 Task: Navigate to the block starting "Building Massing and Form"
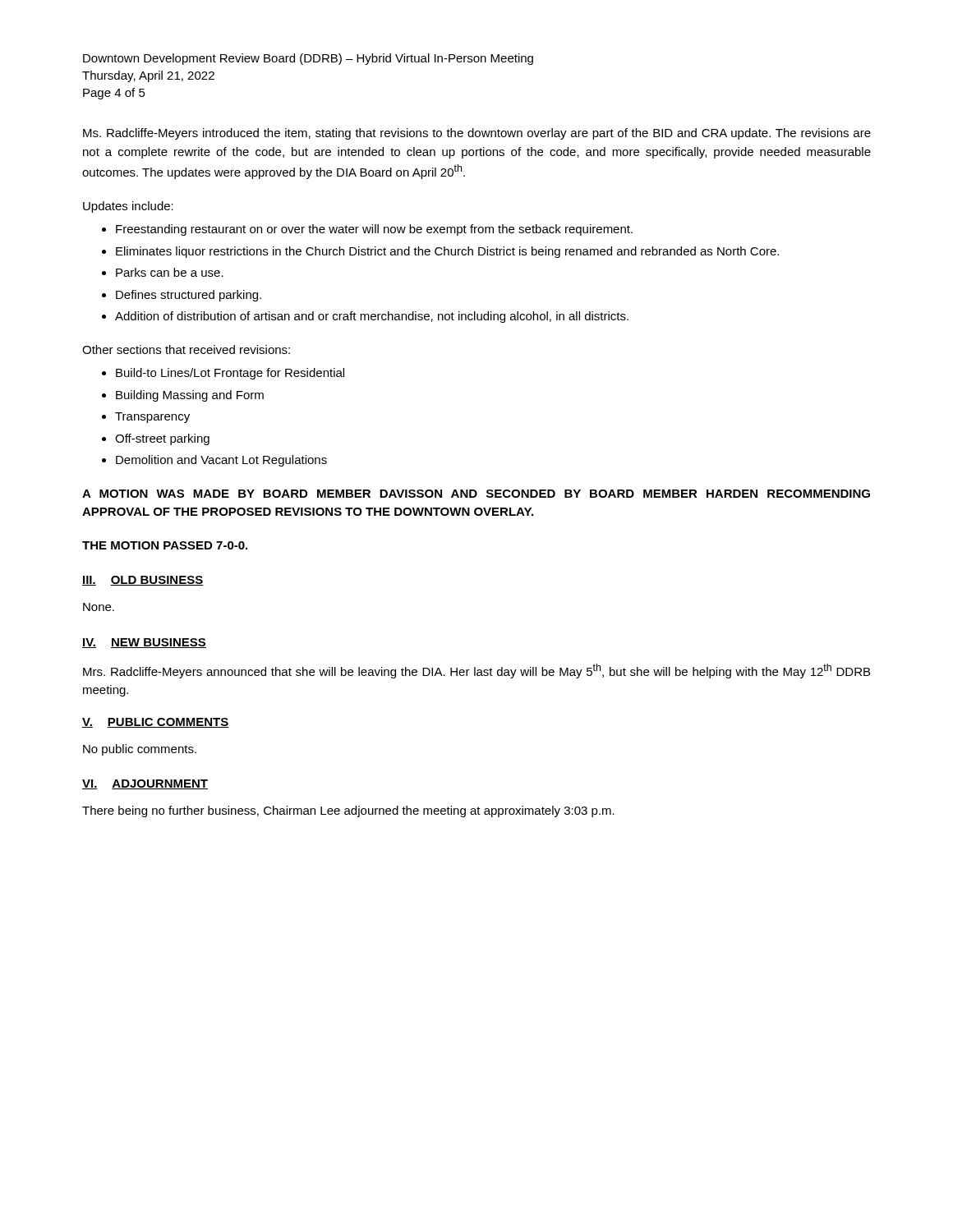click(190, 394)
